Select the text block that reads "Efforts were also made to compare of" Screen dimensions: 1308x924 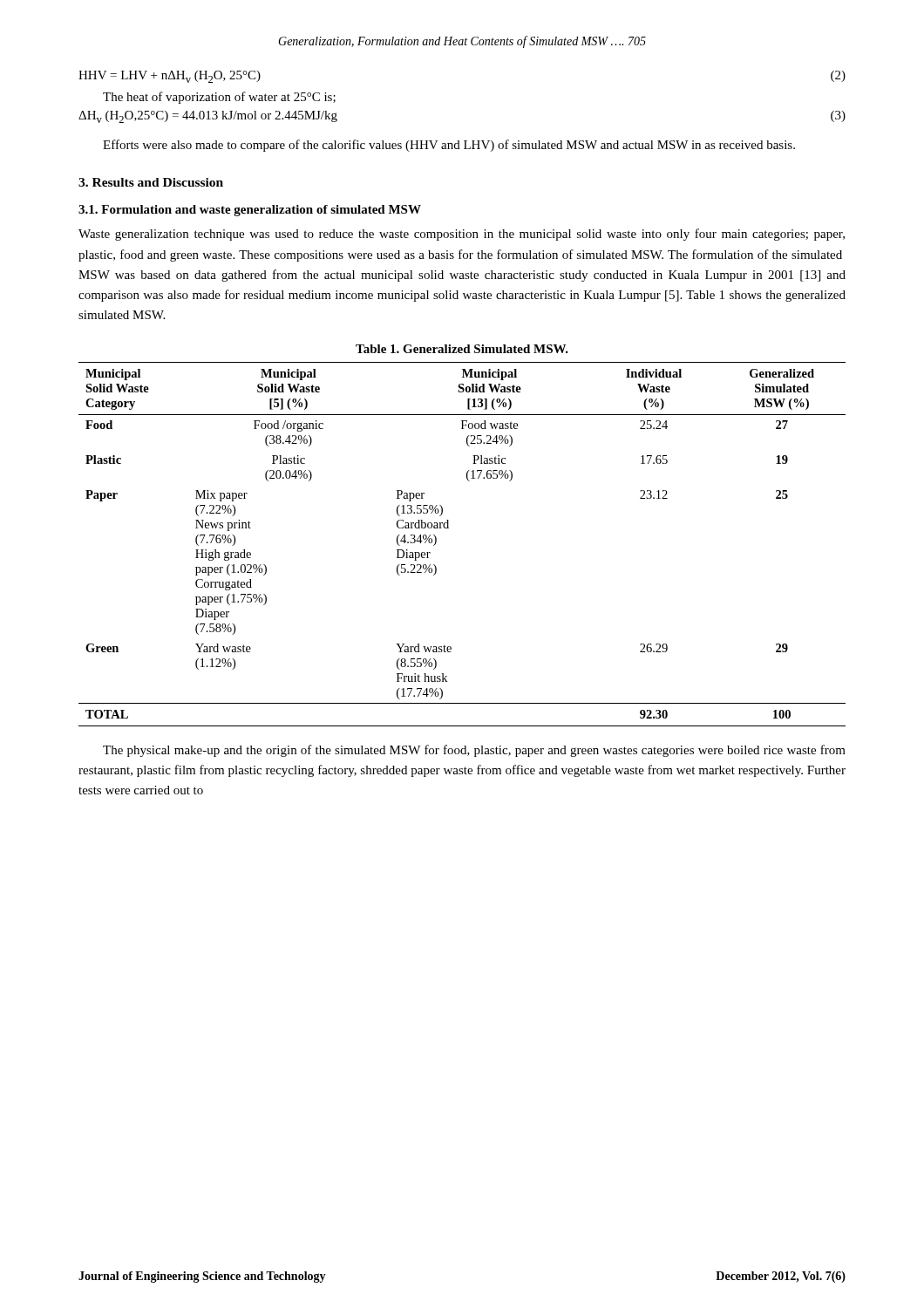point(449,145)
